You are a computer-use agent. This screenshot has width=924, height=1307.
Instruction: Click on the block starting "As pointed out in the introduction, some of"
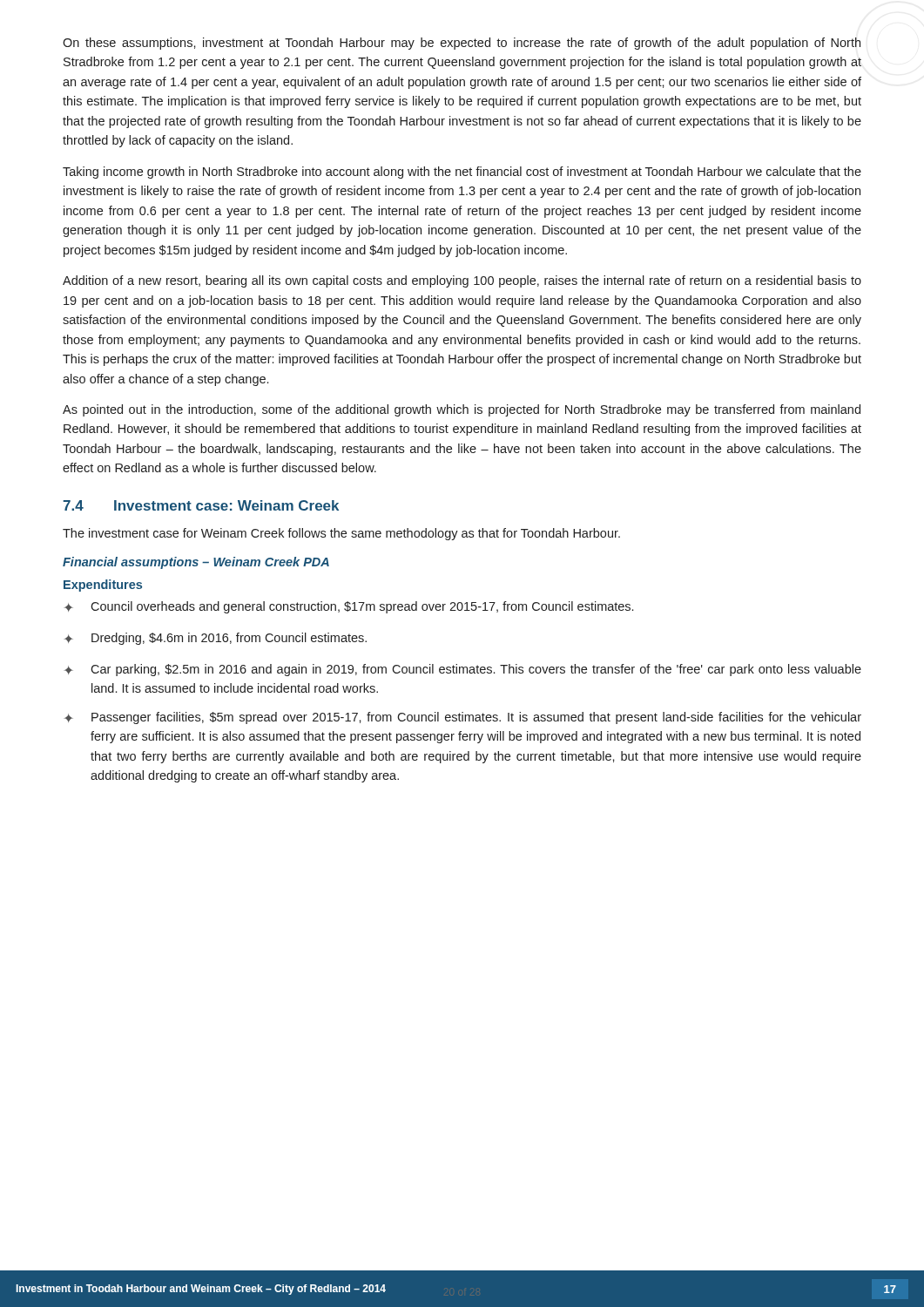click(x=462, y=439)
